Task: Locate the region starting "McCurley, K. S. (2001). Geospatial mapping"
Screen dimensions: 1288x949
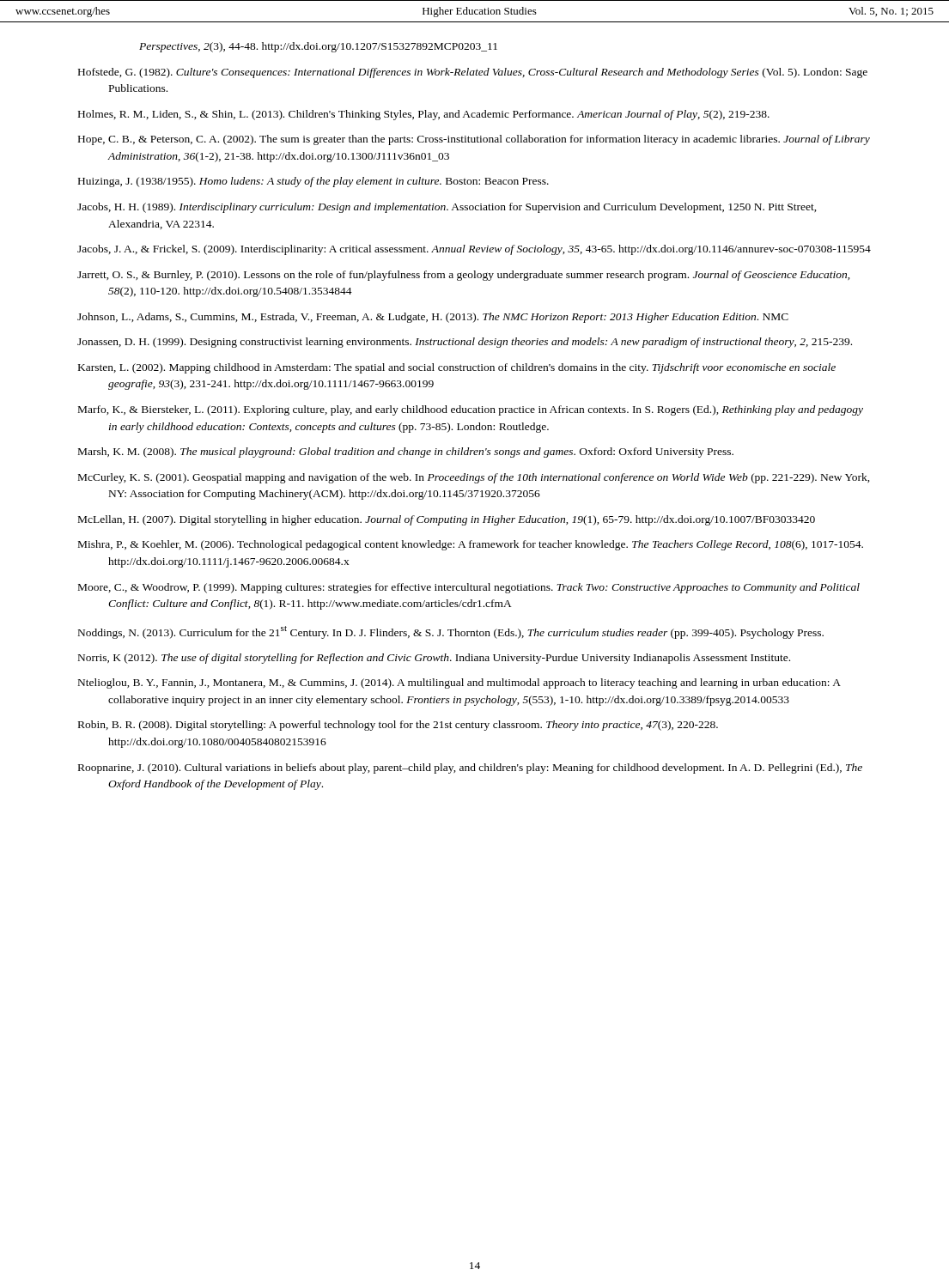Action: 474,485
